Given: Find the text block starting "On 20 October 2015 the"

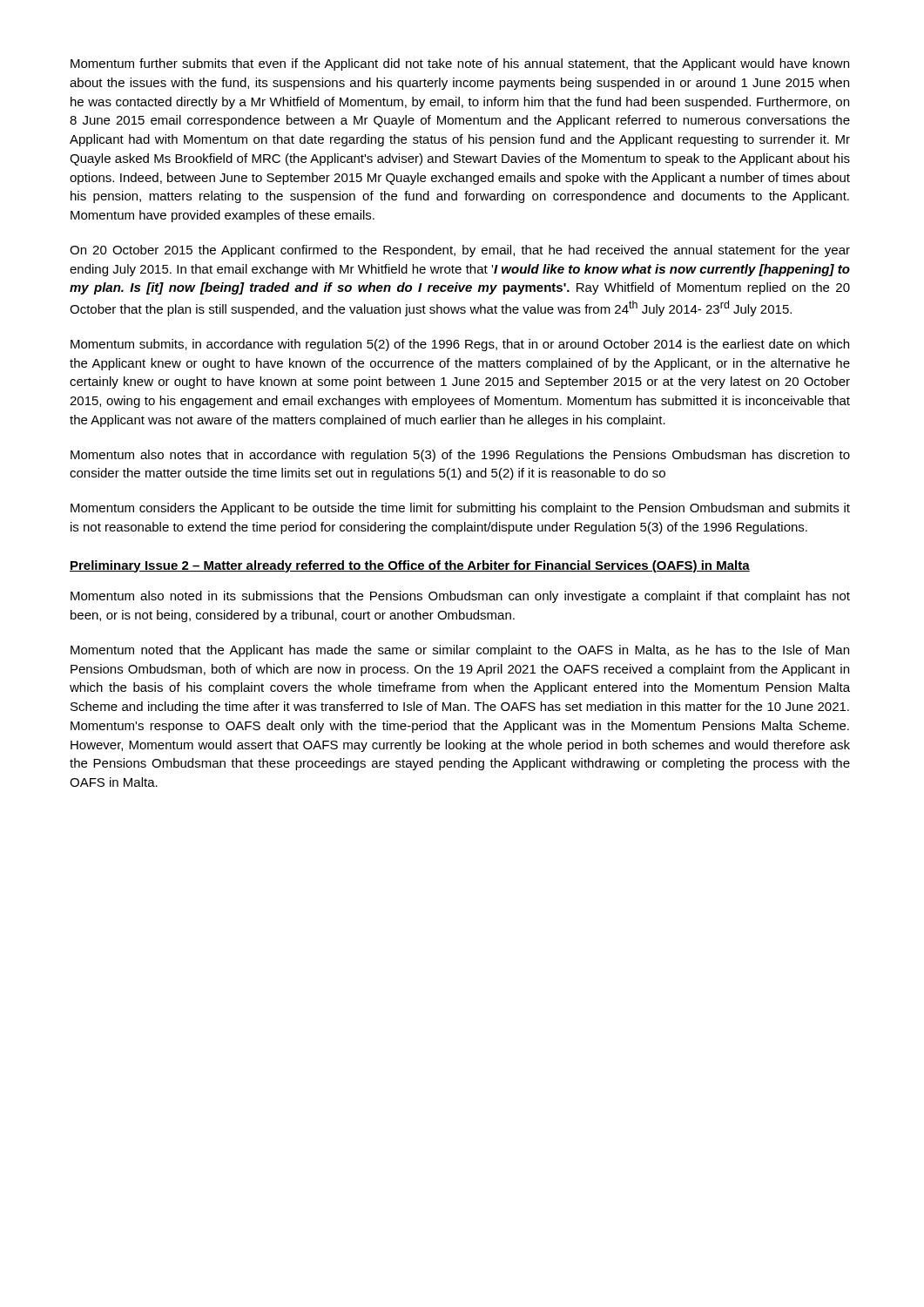Looking at the screenshot, I should [x=460, y=279].
